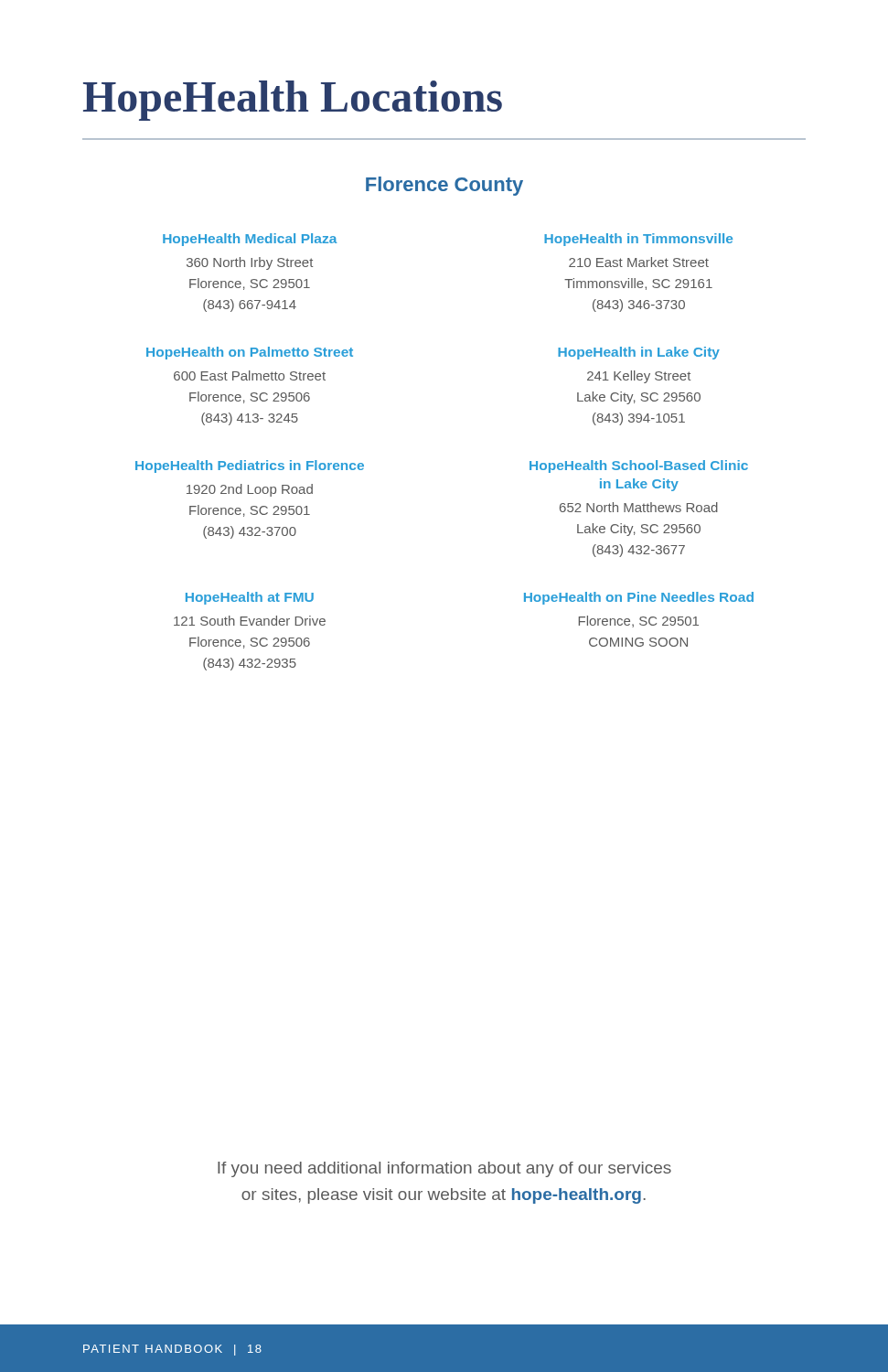Click on the list item that says "HopeHealth Medical Plaza 360 North Irby StreetFlorence, SC"

point(249,272)
